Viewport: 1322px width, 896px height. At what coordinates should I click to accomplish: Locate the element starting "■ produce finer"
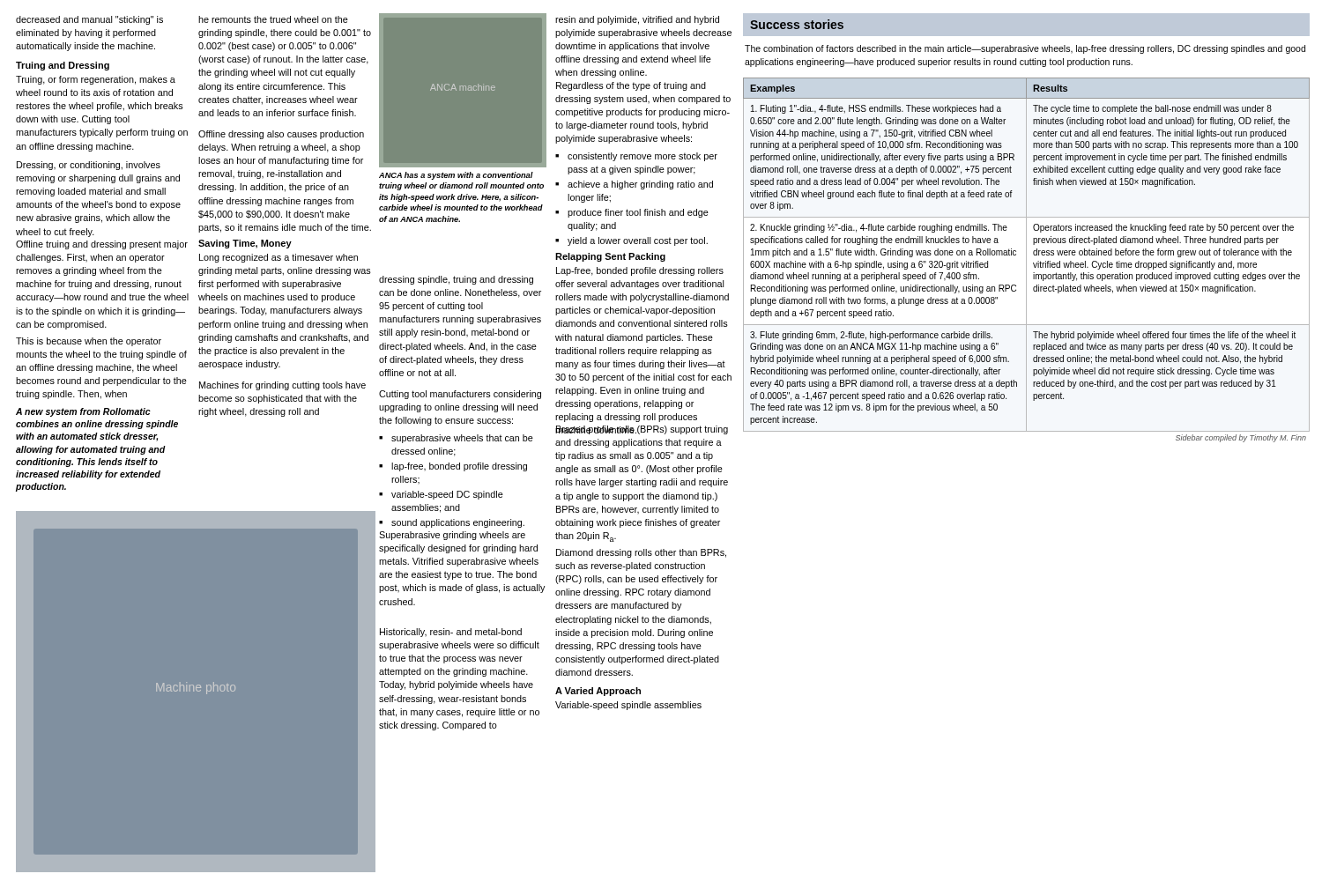pos(632,219)
